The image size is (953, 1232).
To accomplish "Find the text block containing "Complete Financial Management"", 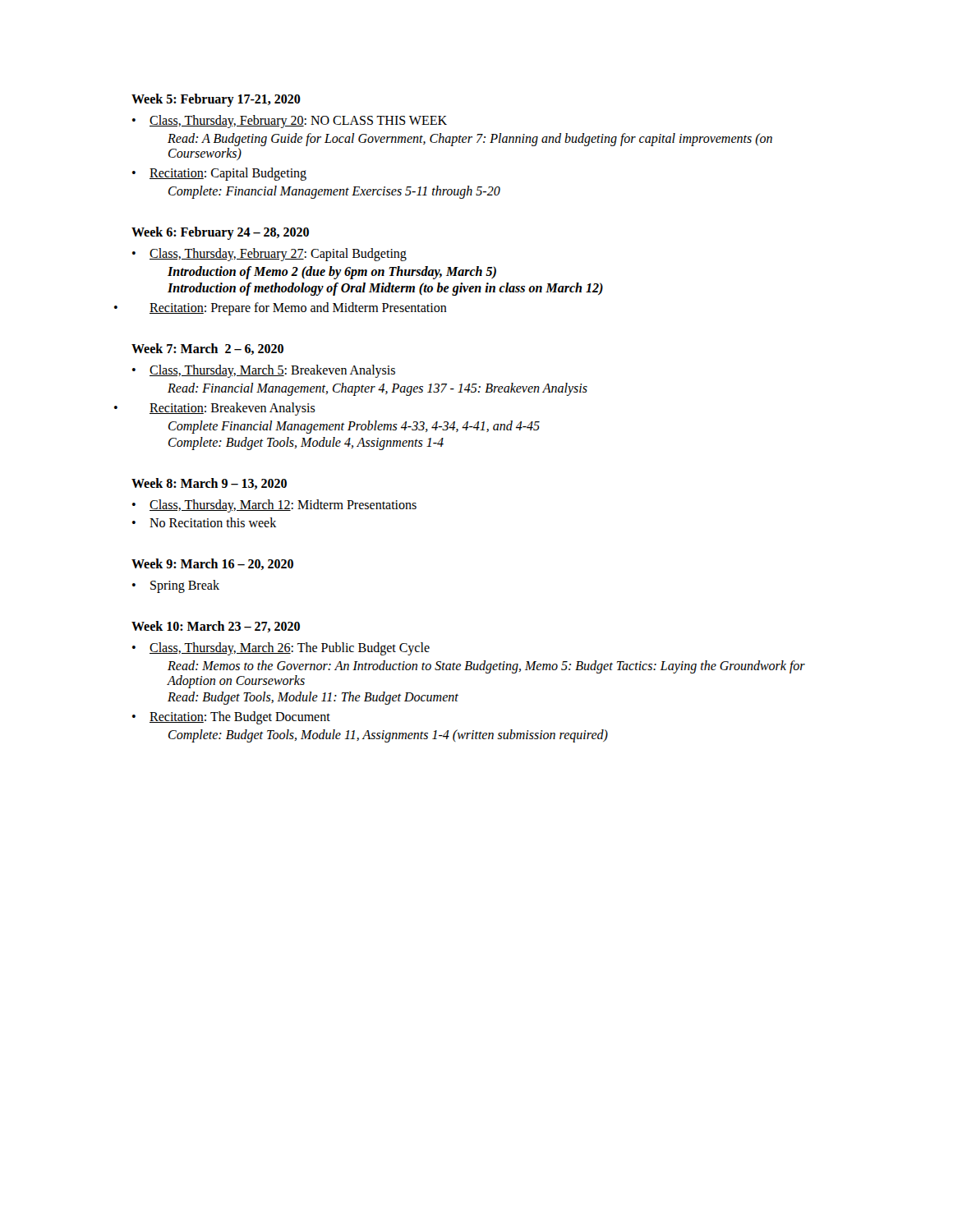I will click(354, 426).
